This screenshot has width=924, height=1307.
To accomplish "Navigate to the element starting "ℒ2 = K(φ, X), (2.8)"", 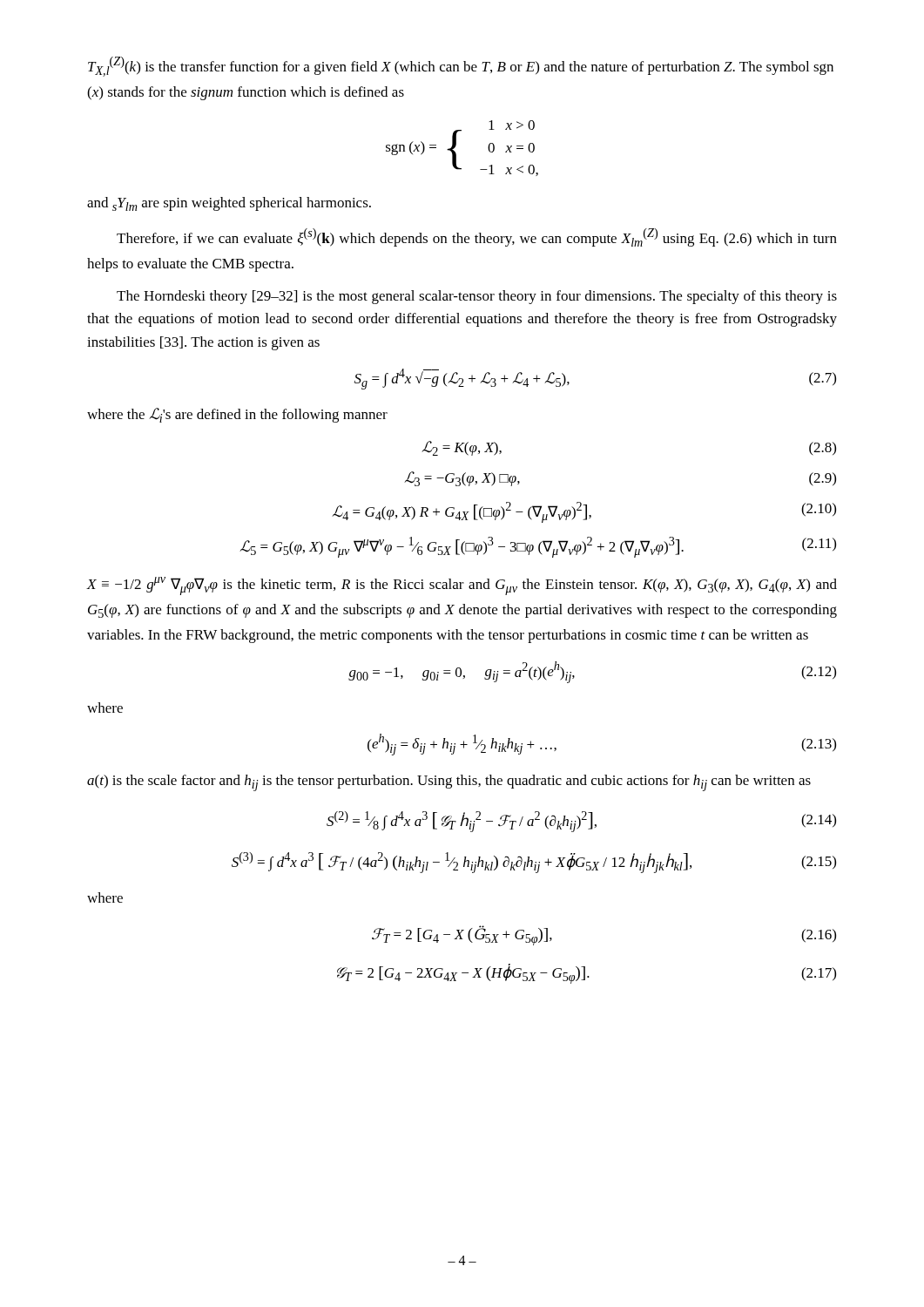I will coord(462,499).
